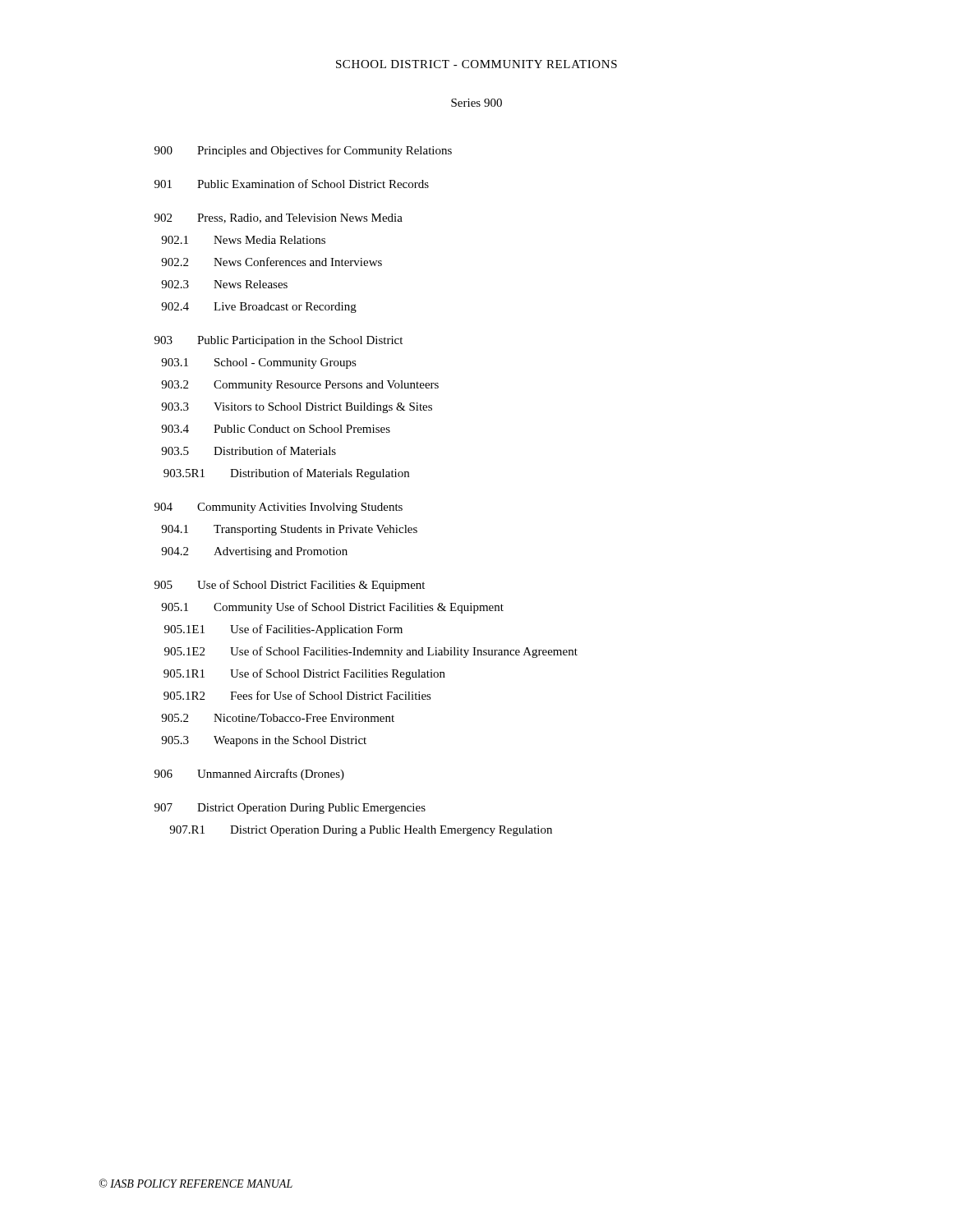This screenshot has width=953, height=1232.
Task: Select the element starting "904 Community Activities Involving Students"
Action: 279,508
